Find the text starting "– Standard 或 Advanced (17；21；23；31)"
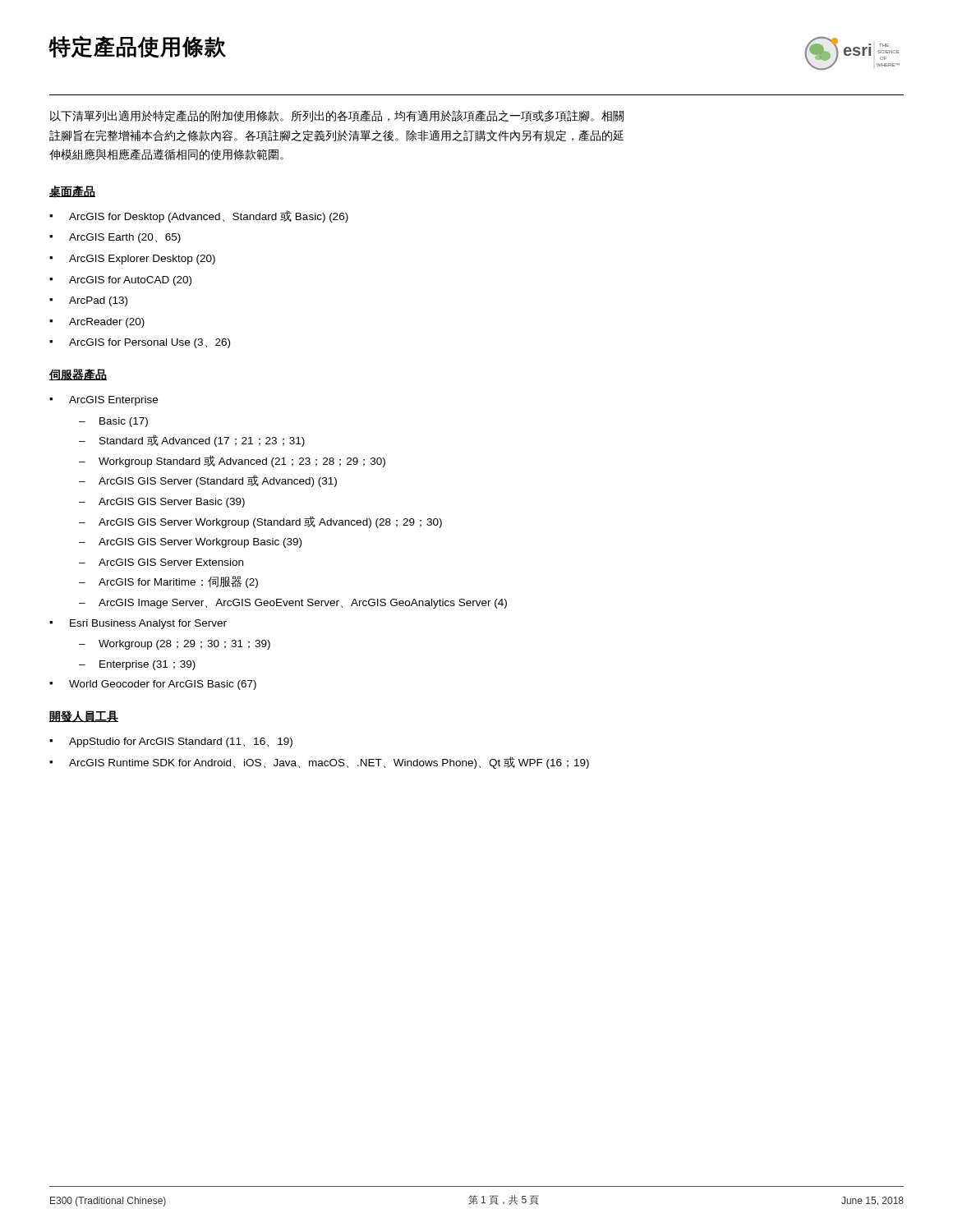953x1232 pixels. tap(192, 441)
